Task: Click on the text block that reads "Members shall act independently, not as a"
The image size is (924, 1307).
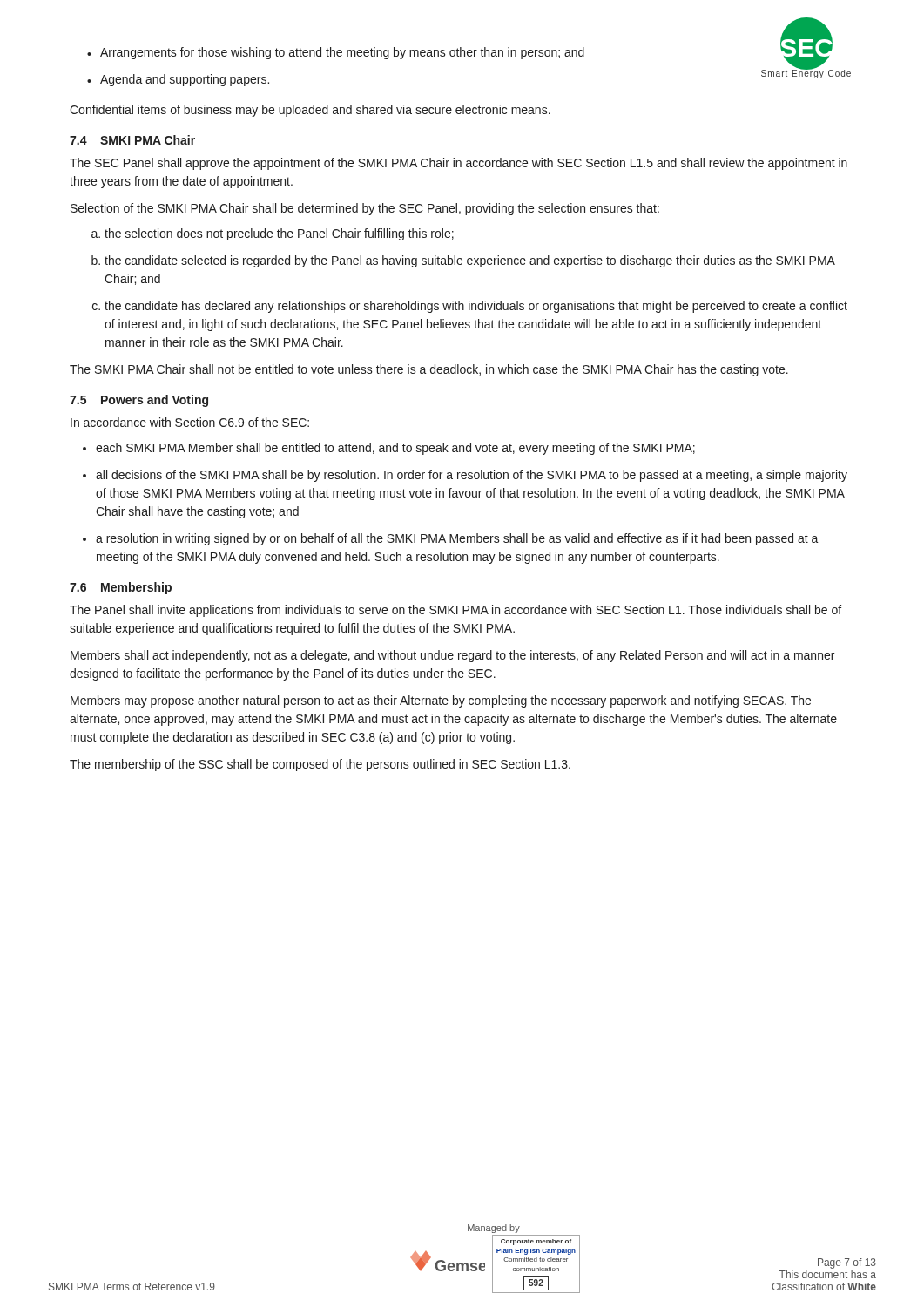Action: pyautogui.click(x=452, y=664)
